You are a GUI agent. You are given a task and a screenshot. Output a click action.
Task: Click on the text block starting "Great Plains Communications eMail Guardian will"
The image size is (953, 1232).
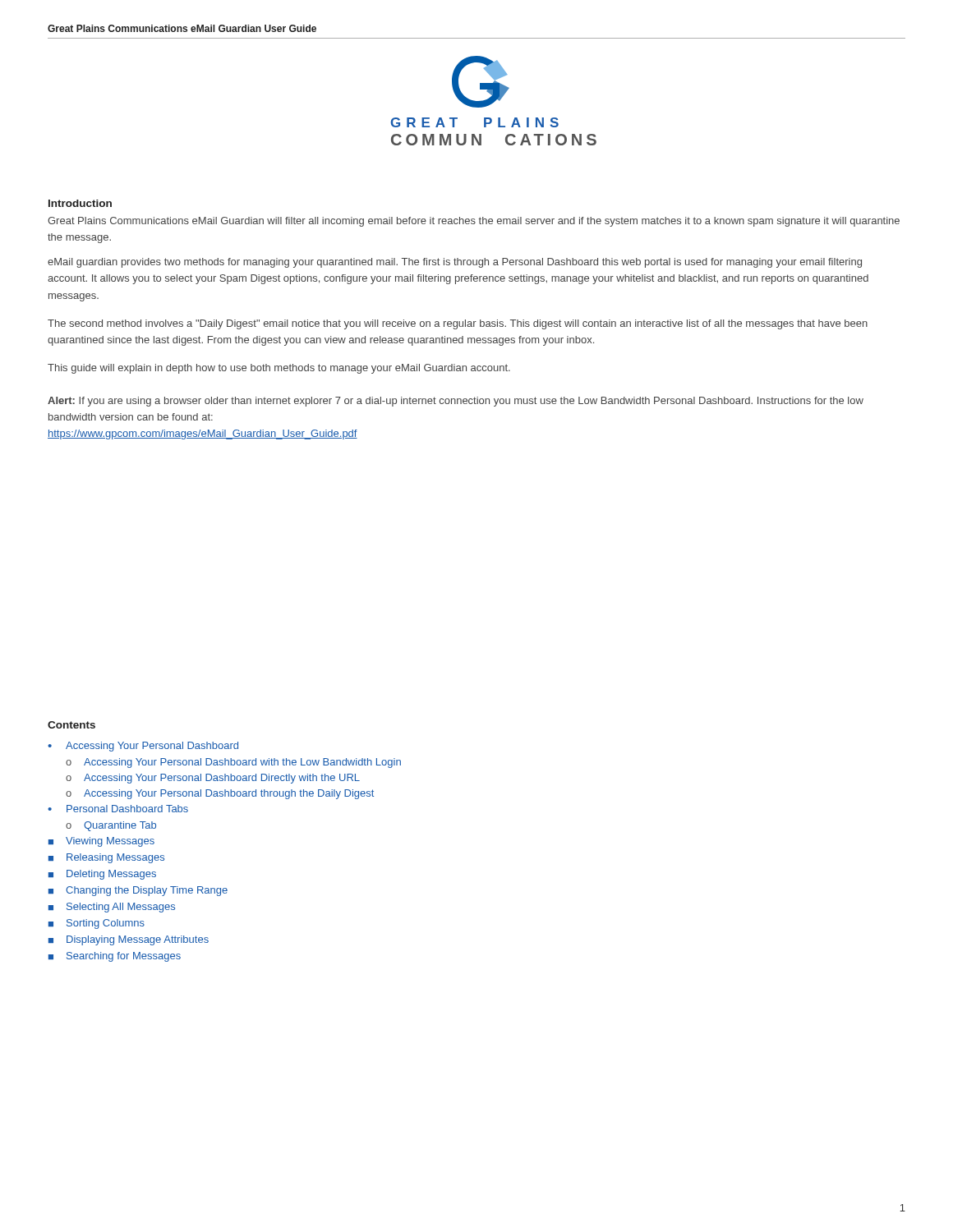(x=474, y=229)
